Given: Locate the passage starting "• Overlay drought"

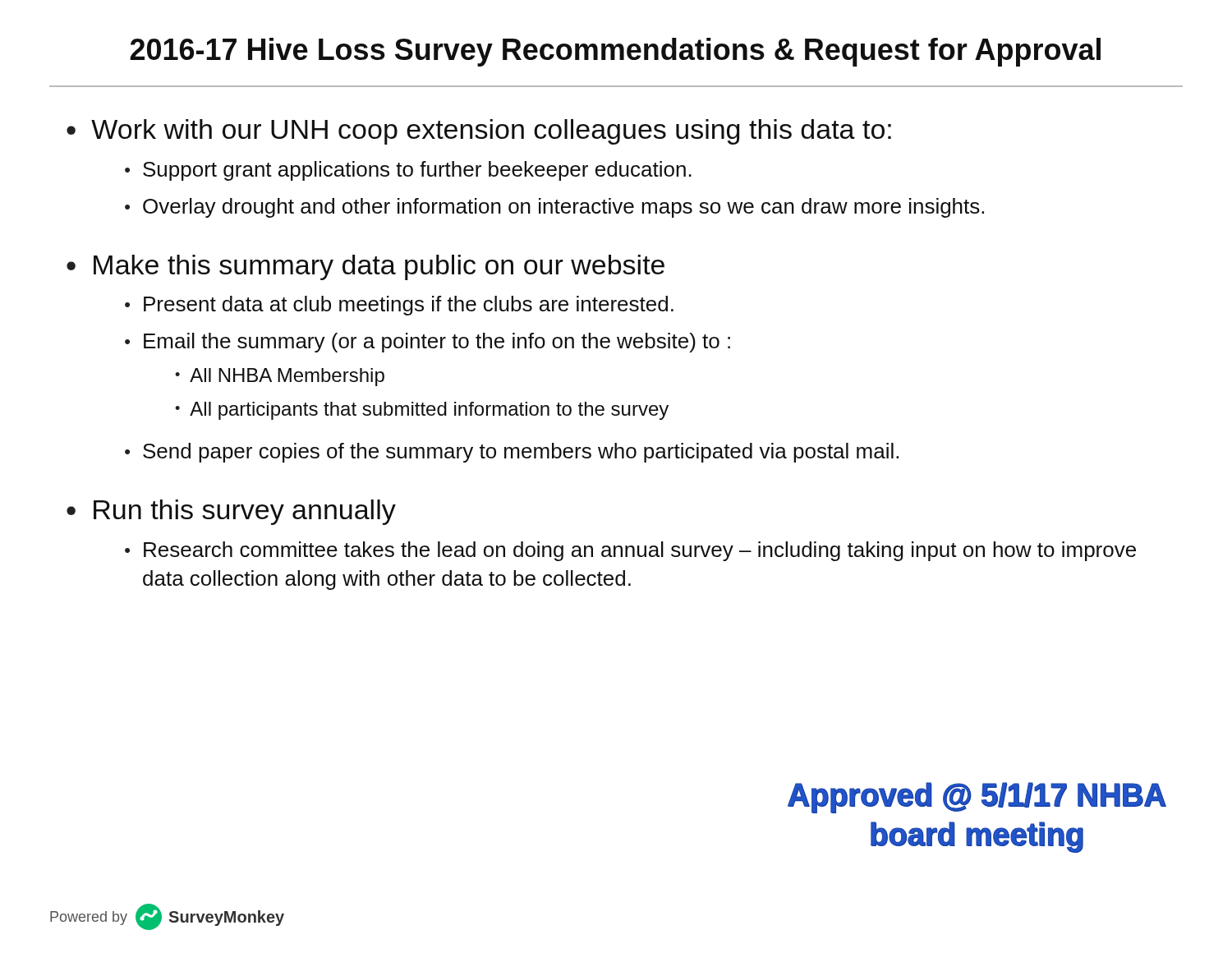Looking at the screenshot, I should click(x=555, y=206).
